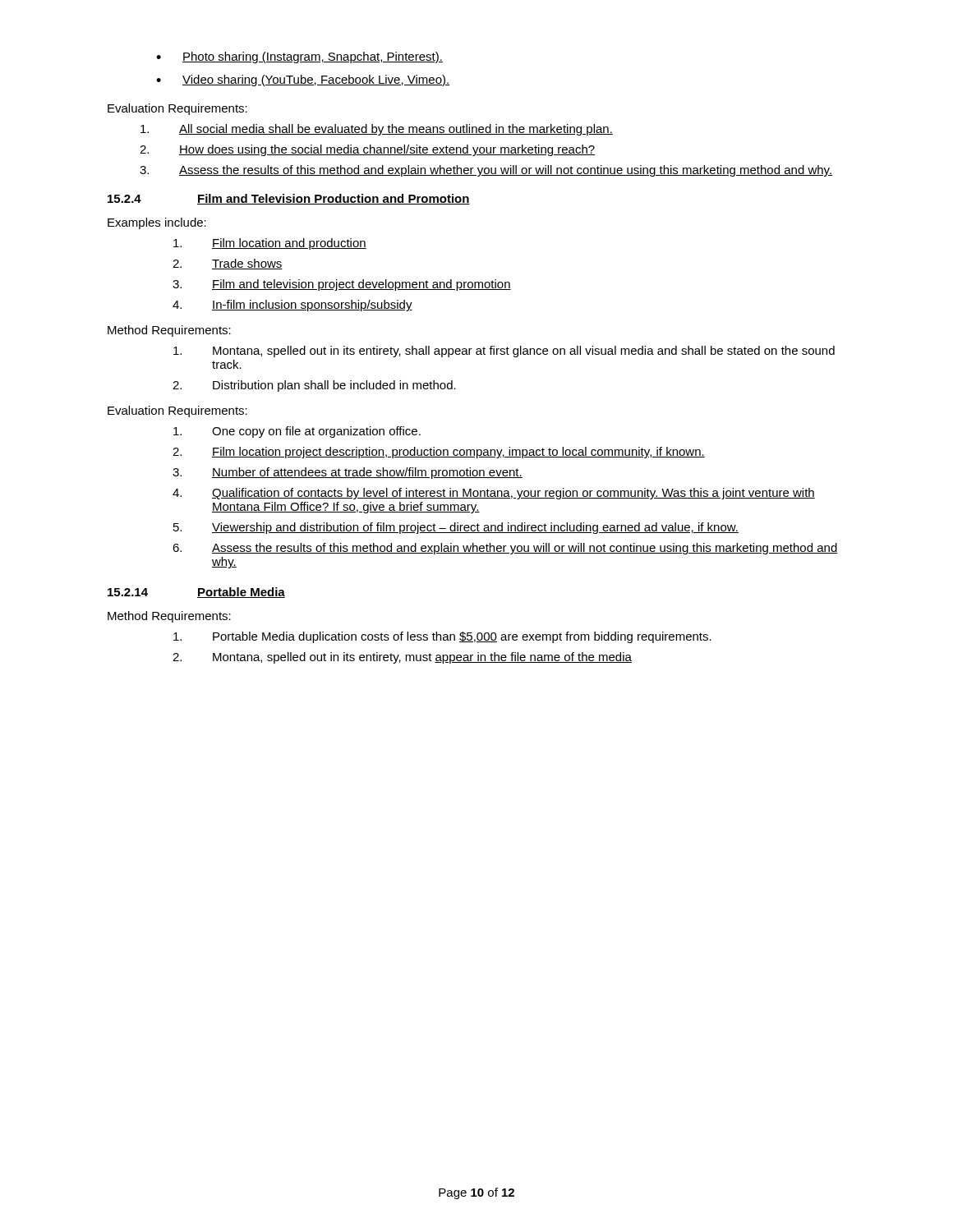Locate the text starting "All social media shall be"

[x=493, y=129]
